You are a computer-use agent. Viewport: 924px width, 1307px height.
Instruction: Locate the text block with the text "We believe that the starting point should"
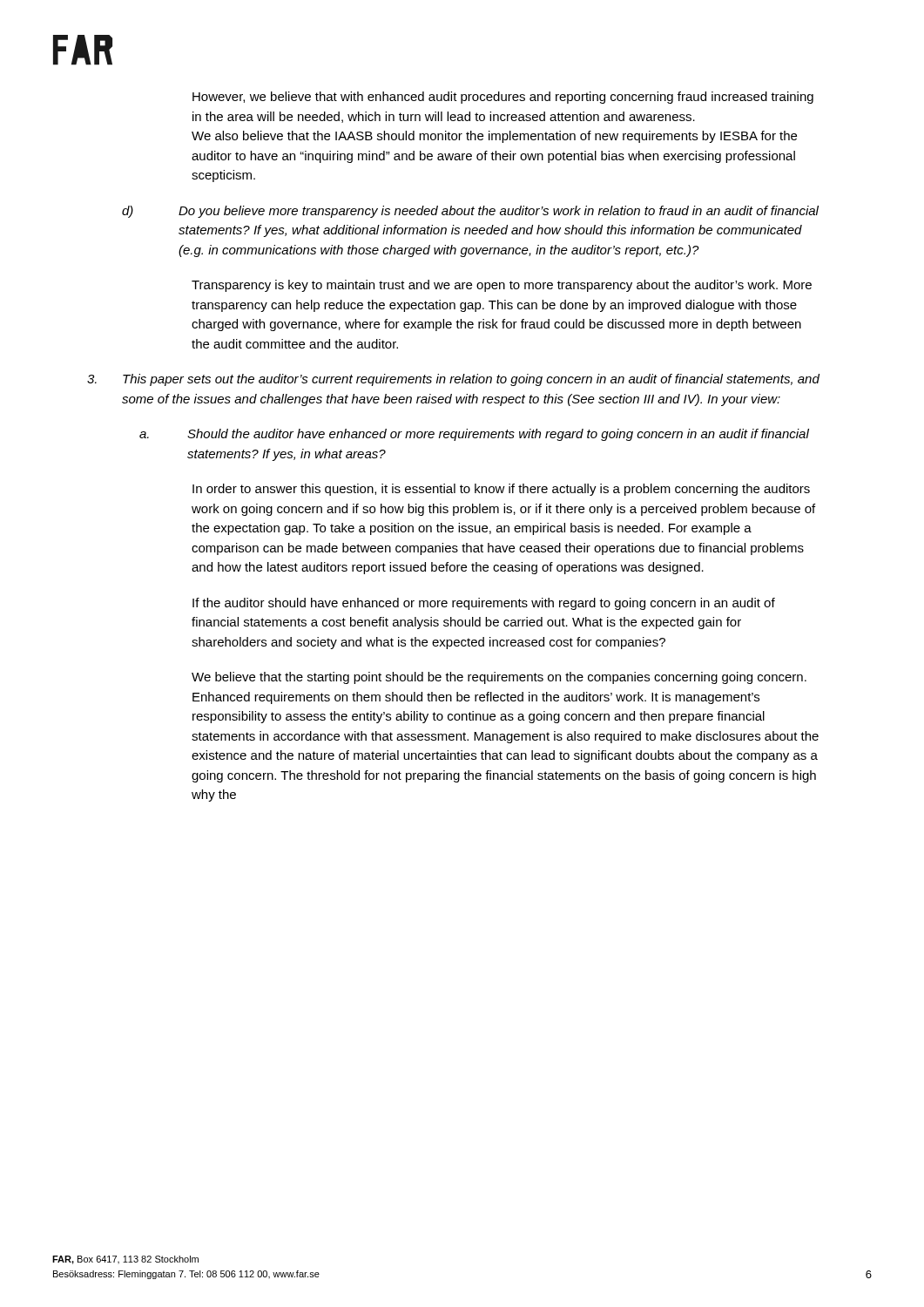tap(506, 736)
